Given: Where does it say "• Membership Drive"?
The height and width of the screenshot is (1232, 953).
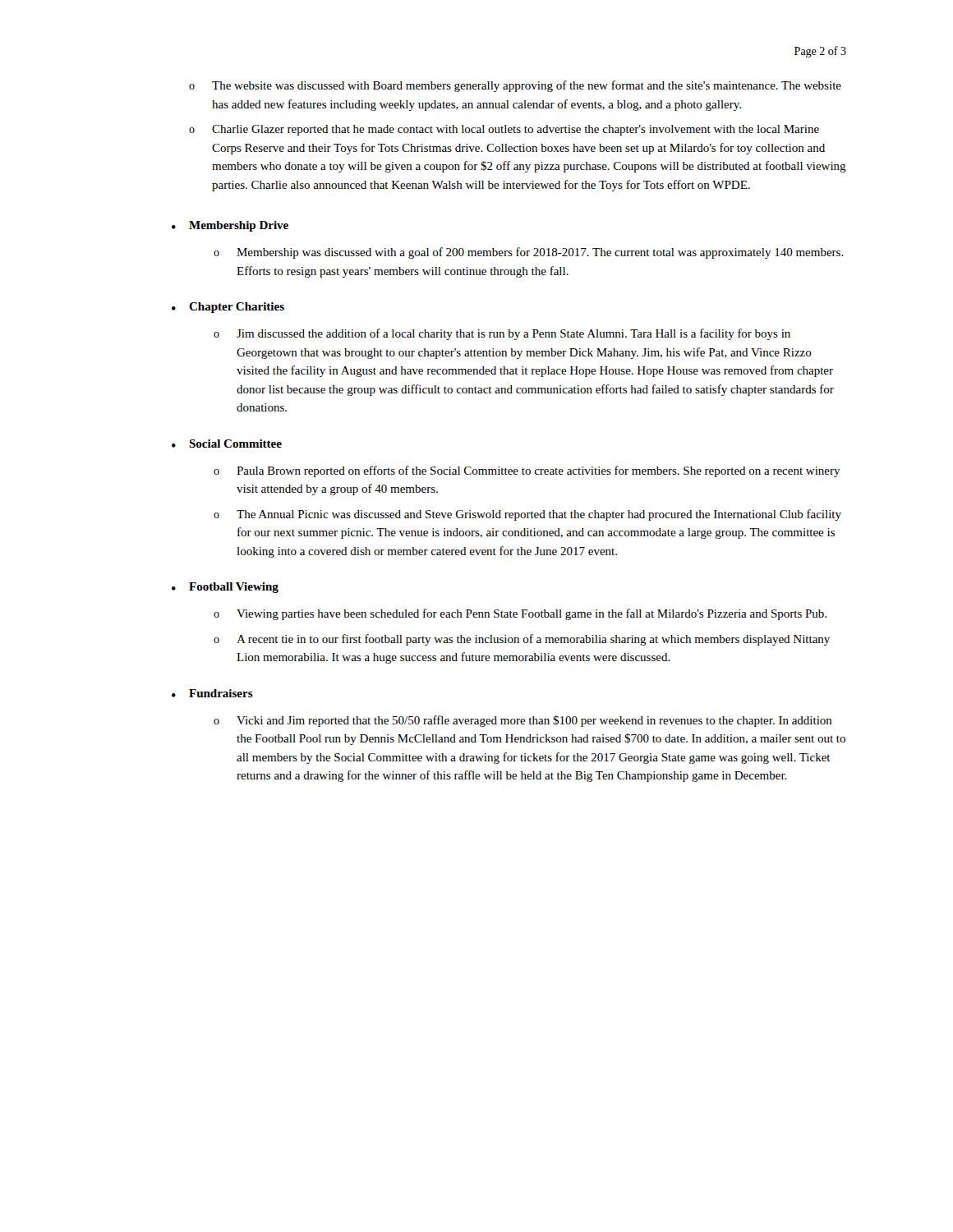Looking at the screenshot, I should click(x=239, y=228).
